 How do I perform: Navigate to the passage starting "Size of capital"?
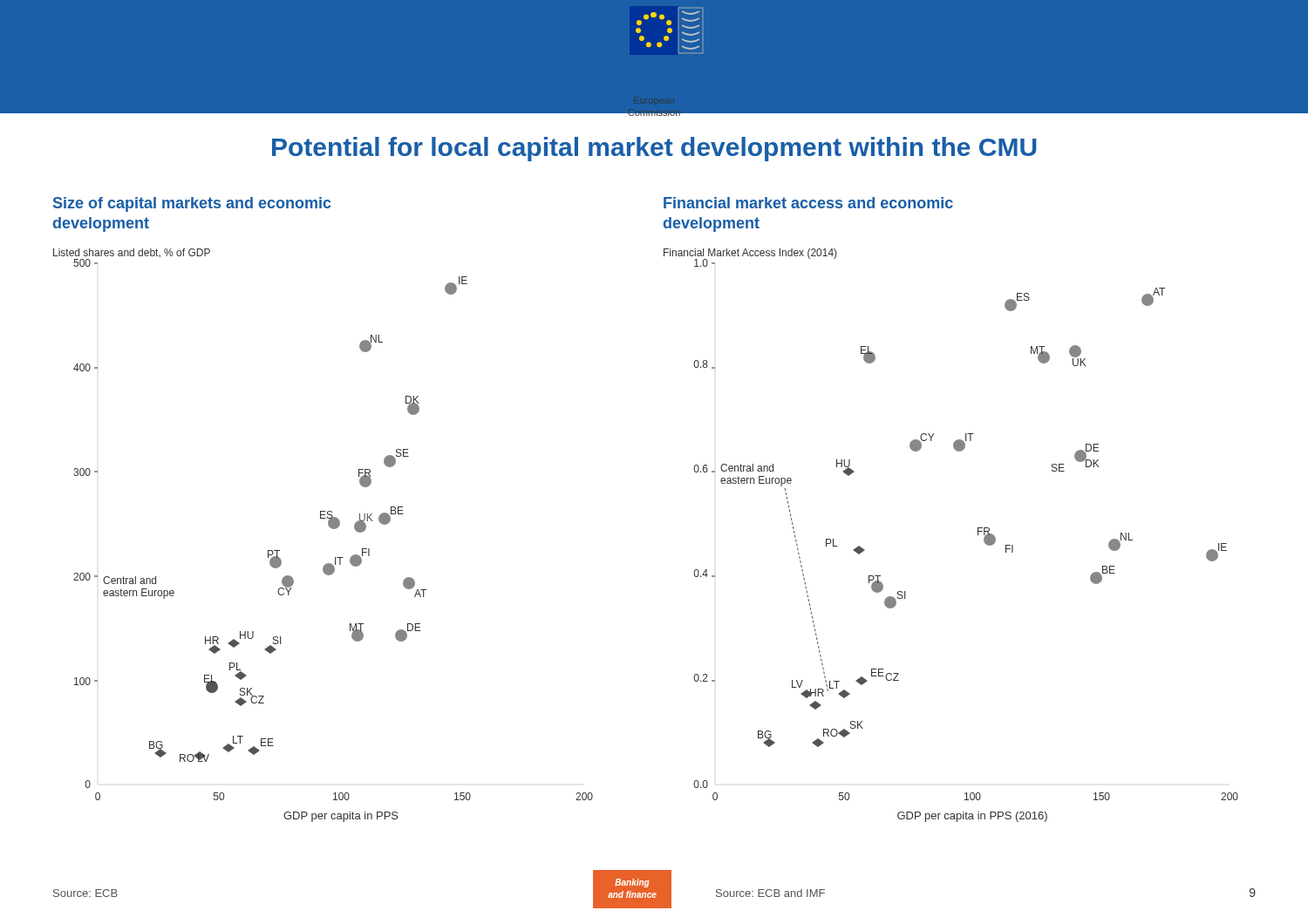click(x=192, y=213)
